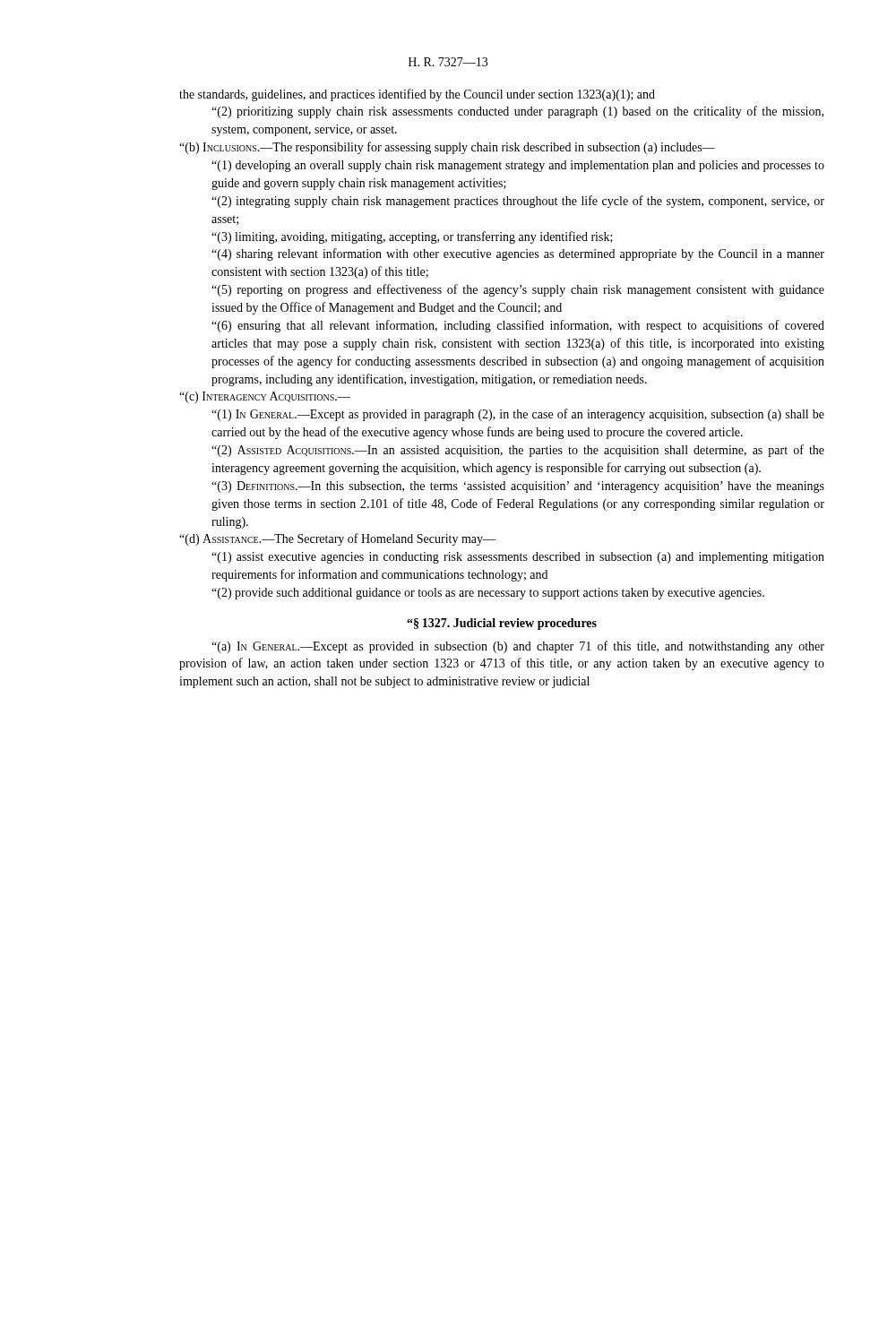This screenshot has height=1344, width=896.
Task: Locate the section header
Action: tap(502, 623)
